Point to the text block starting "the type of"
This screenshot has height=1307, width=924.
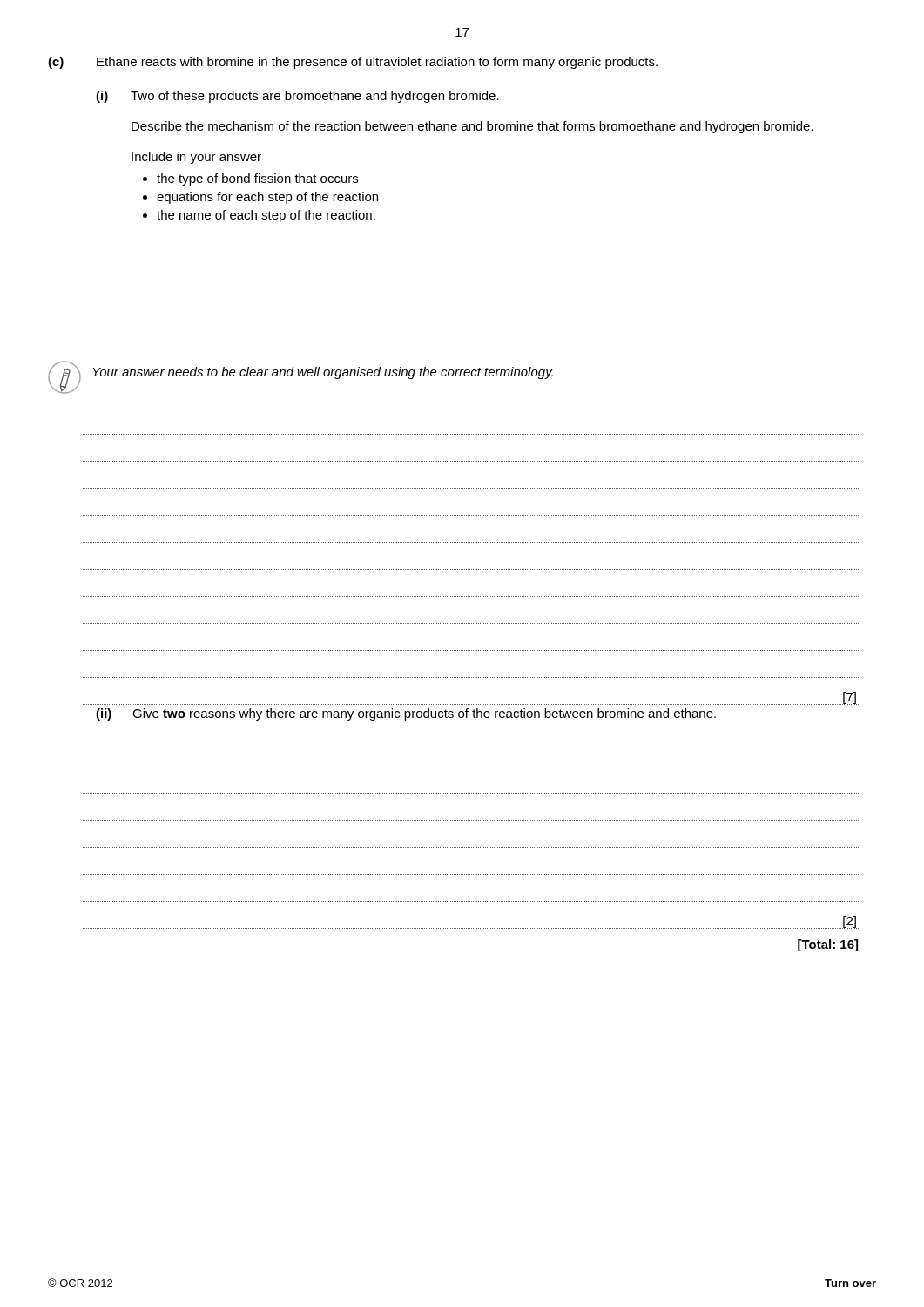[258, 178]
